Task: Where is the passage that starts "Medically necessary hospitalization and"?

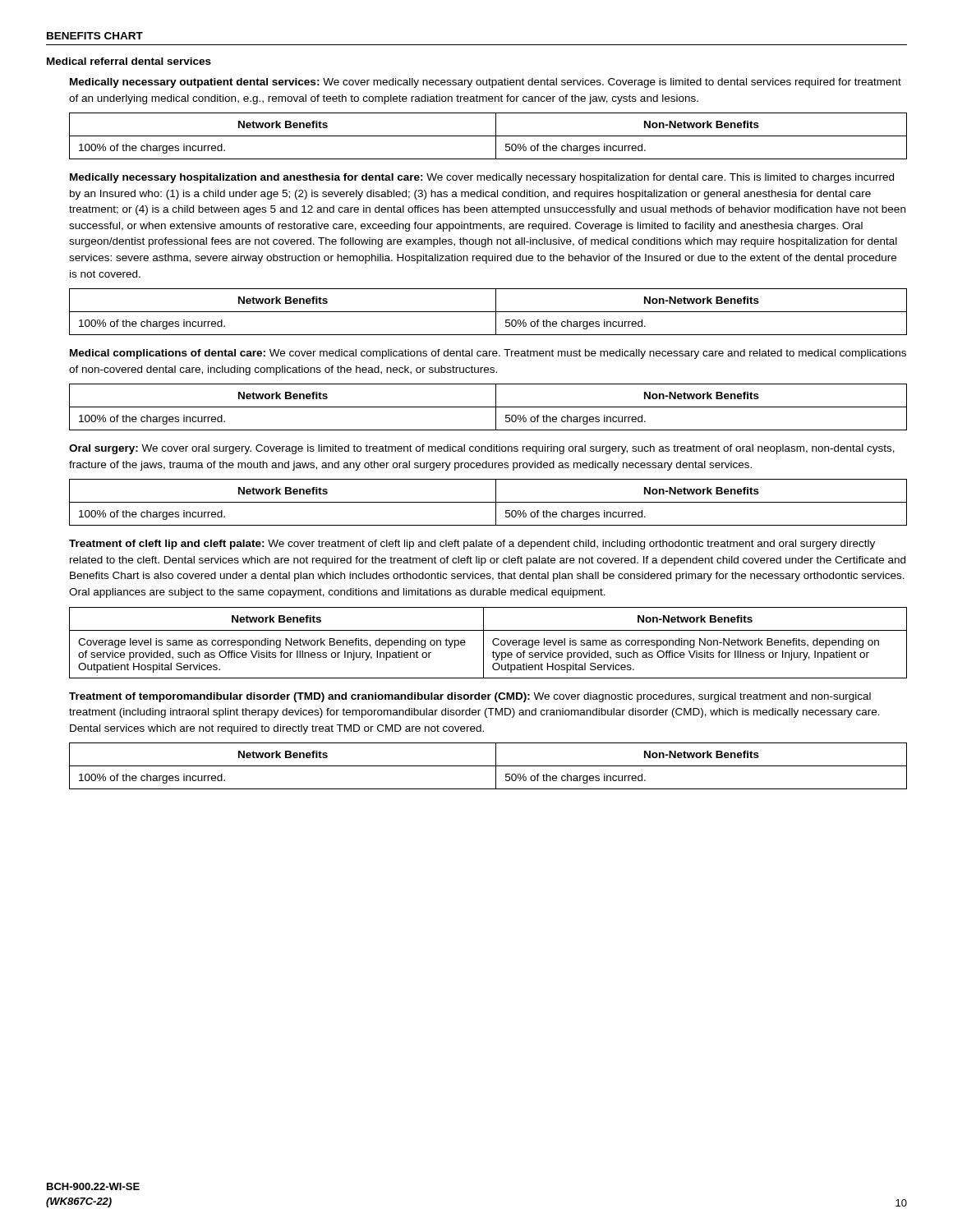Action: tap(488, 225)
